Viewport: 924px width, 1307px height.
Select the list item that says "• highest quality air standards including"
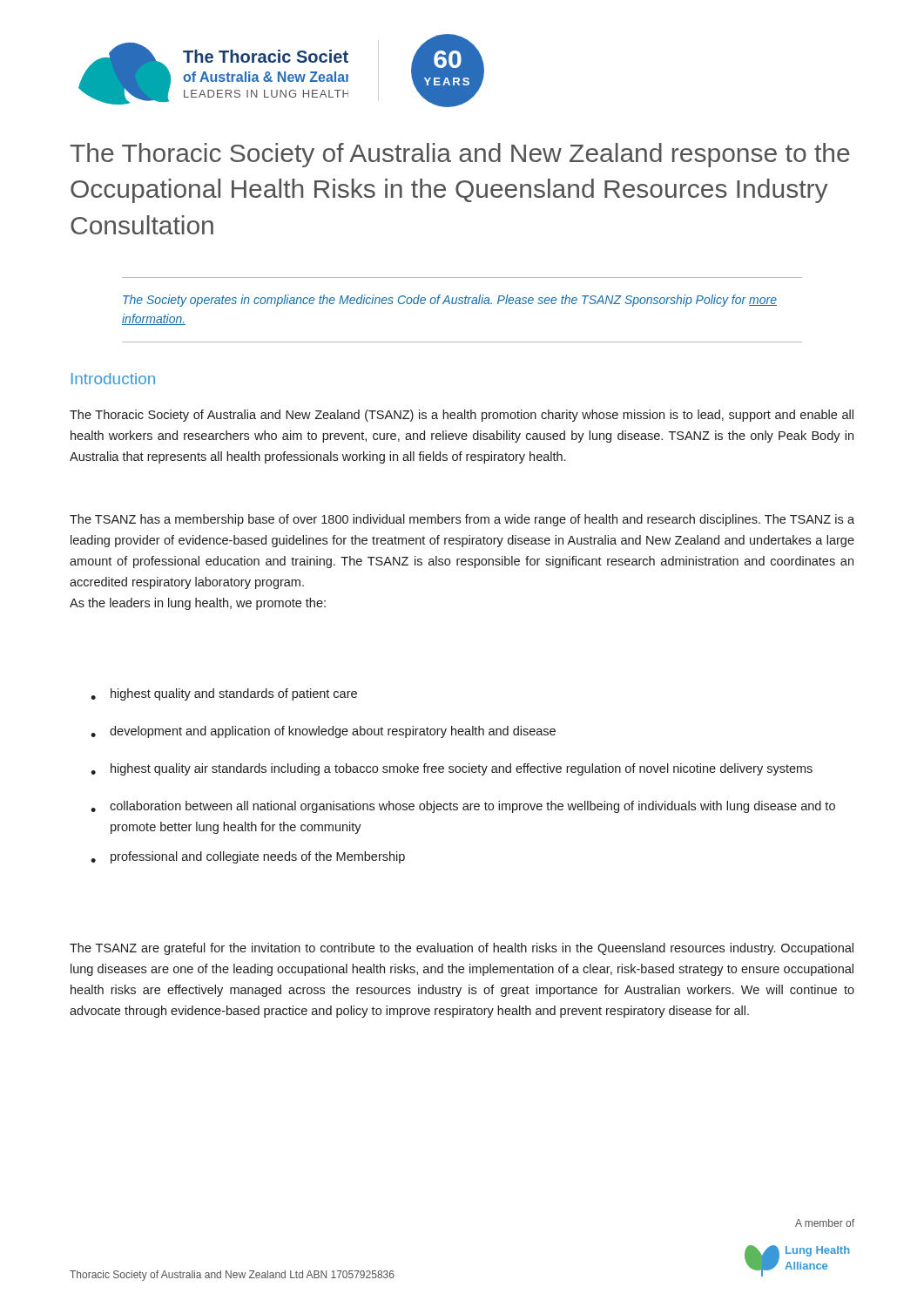click(472, 772)
